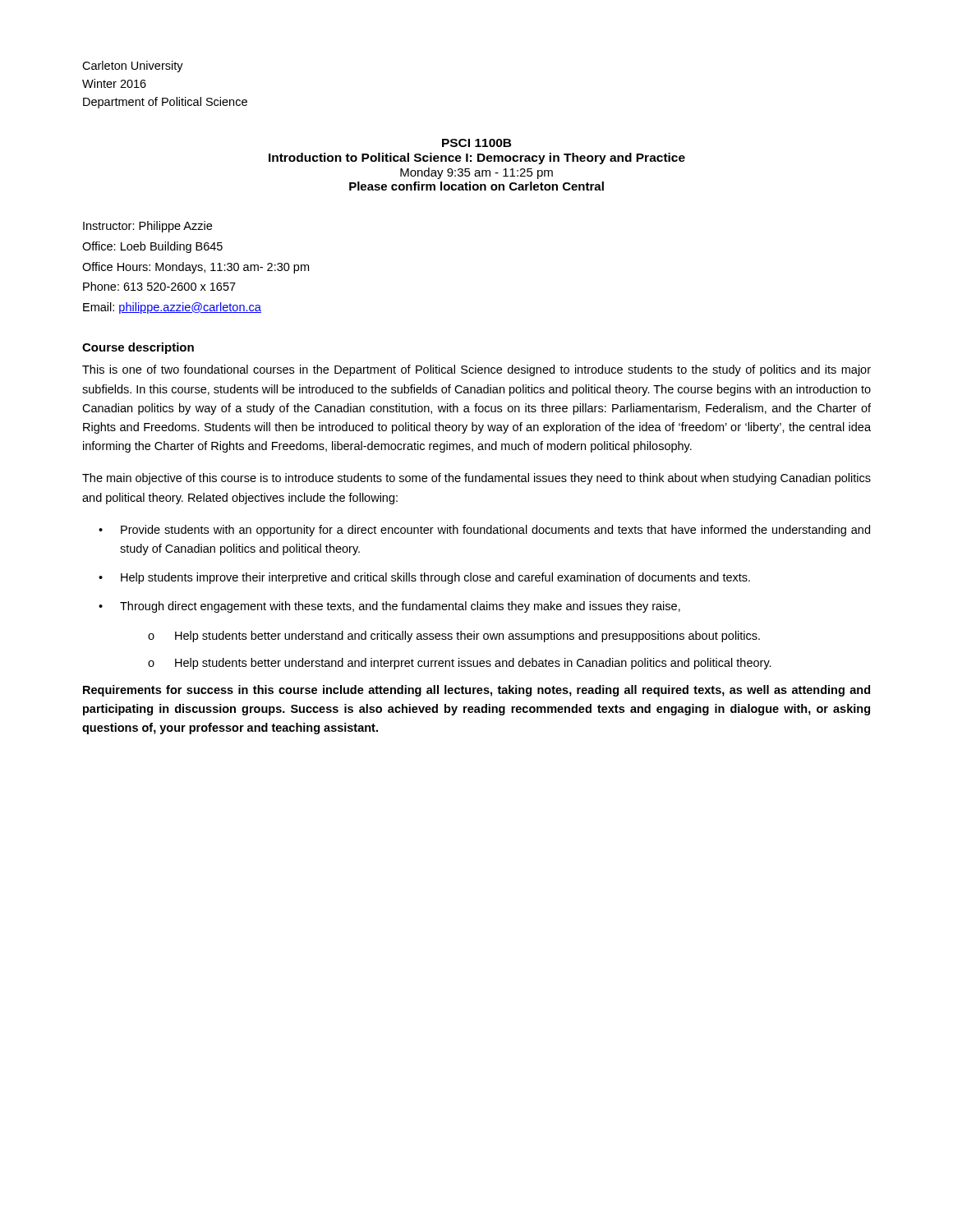Image resolution: width=953 pixels, height=1232 pixels.
Task: Select the text block that says "Instructor: Philippe Azzie Office:"
Action: 196,267
